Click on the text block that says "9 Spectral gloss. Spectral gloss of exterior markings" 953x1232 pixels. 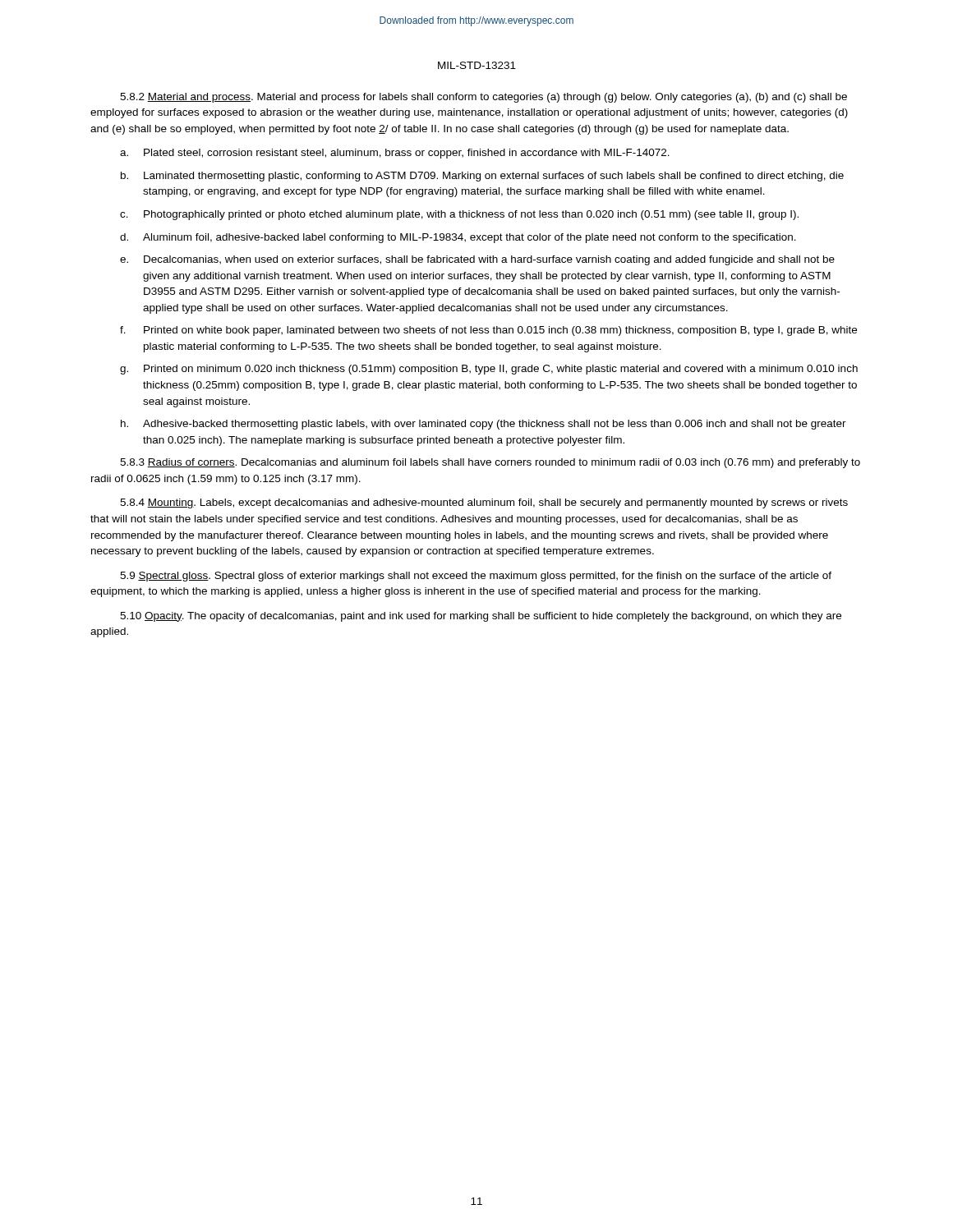461,583
